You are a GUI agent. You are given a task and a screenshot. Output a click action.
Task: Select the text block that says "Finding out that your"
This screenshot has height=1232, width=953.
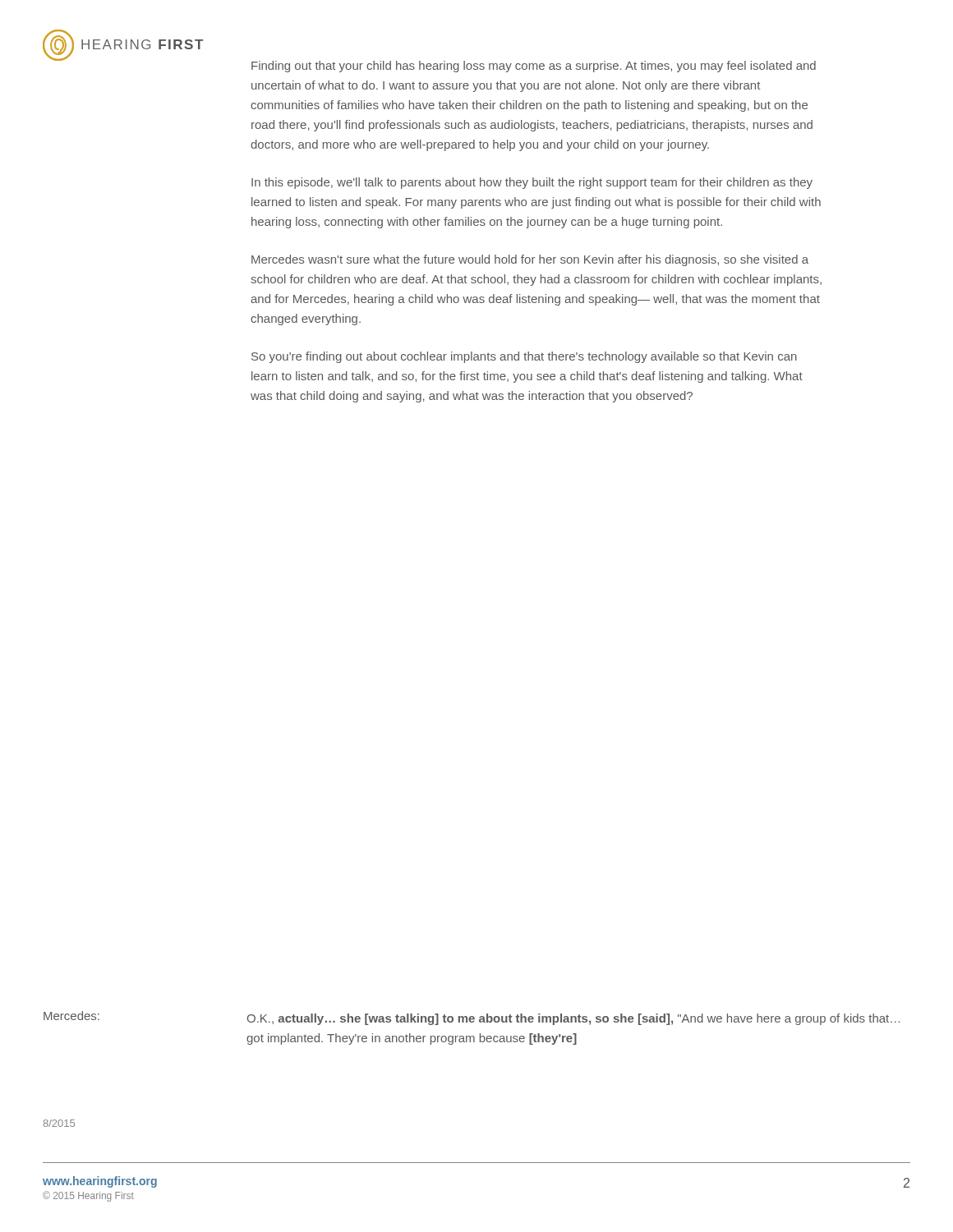[x=533, y=105]
